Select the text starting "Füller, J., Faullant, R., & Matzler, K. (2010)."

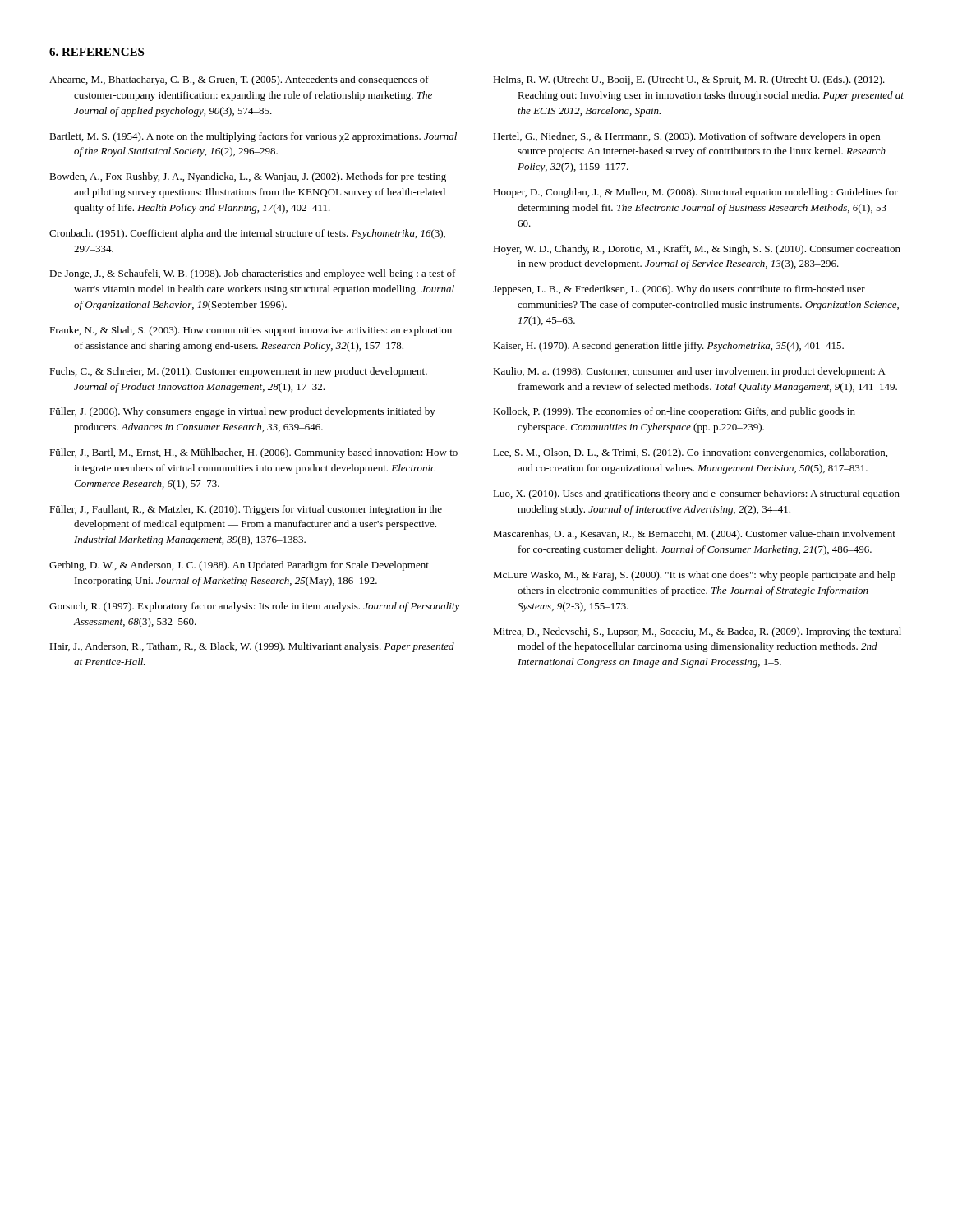click(x=246, y=524)
